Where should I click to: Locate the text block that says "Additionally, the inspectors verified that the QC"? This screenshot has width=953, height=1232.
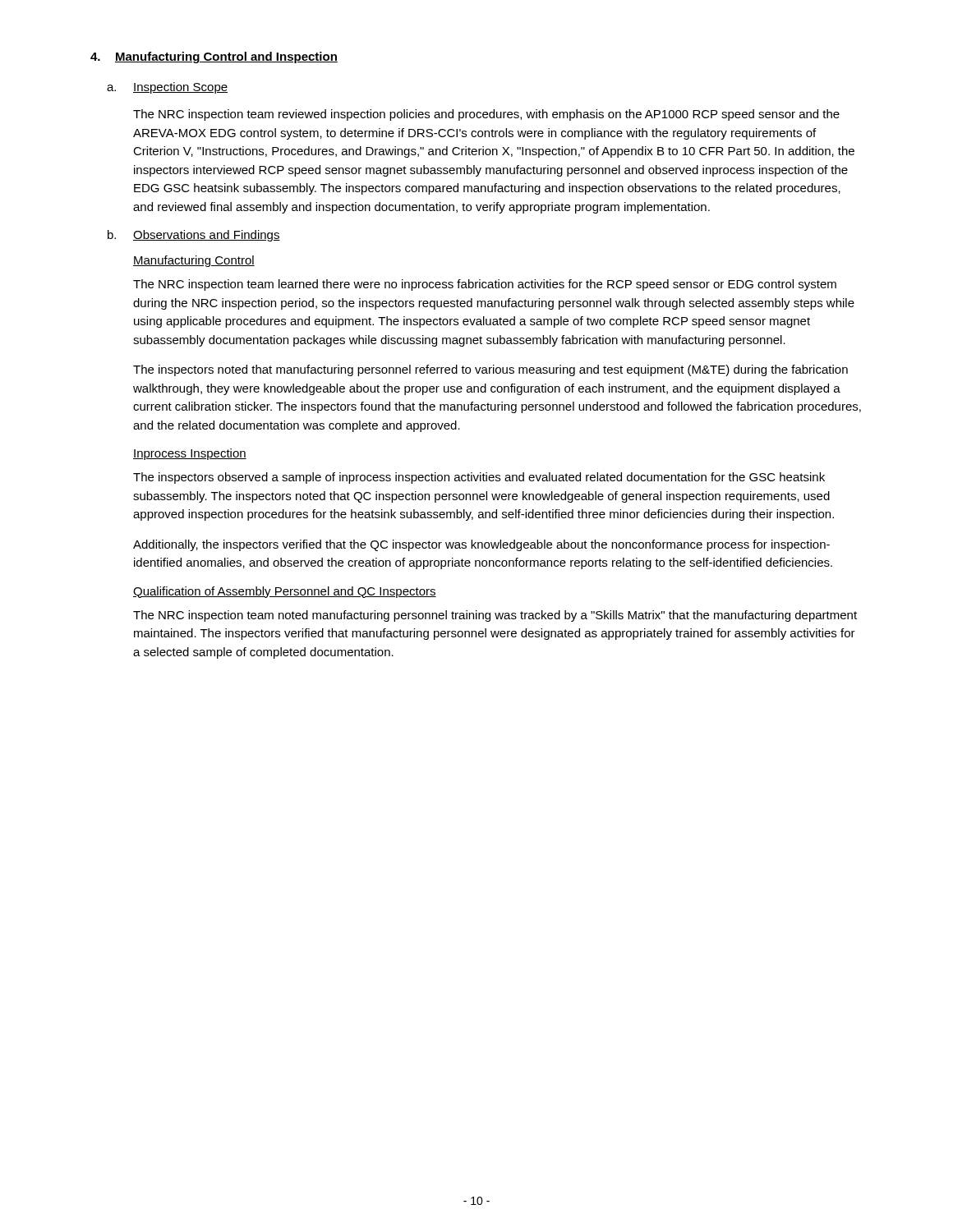coord(498,554)
